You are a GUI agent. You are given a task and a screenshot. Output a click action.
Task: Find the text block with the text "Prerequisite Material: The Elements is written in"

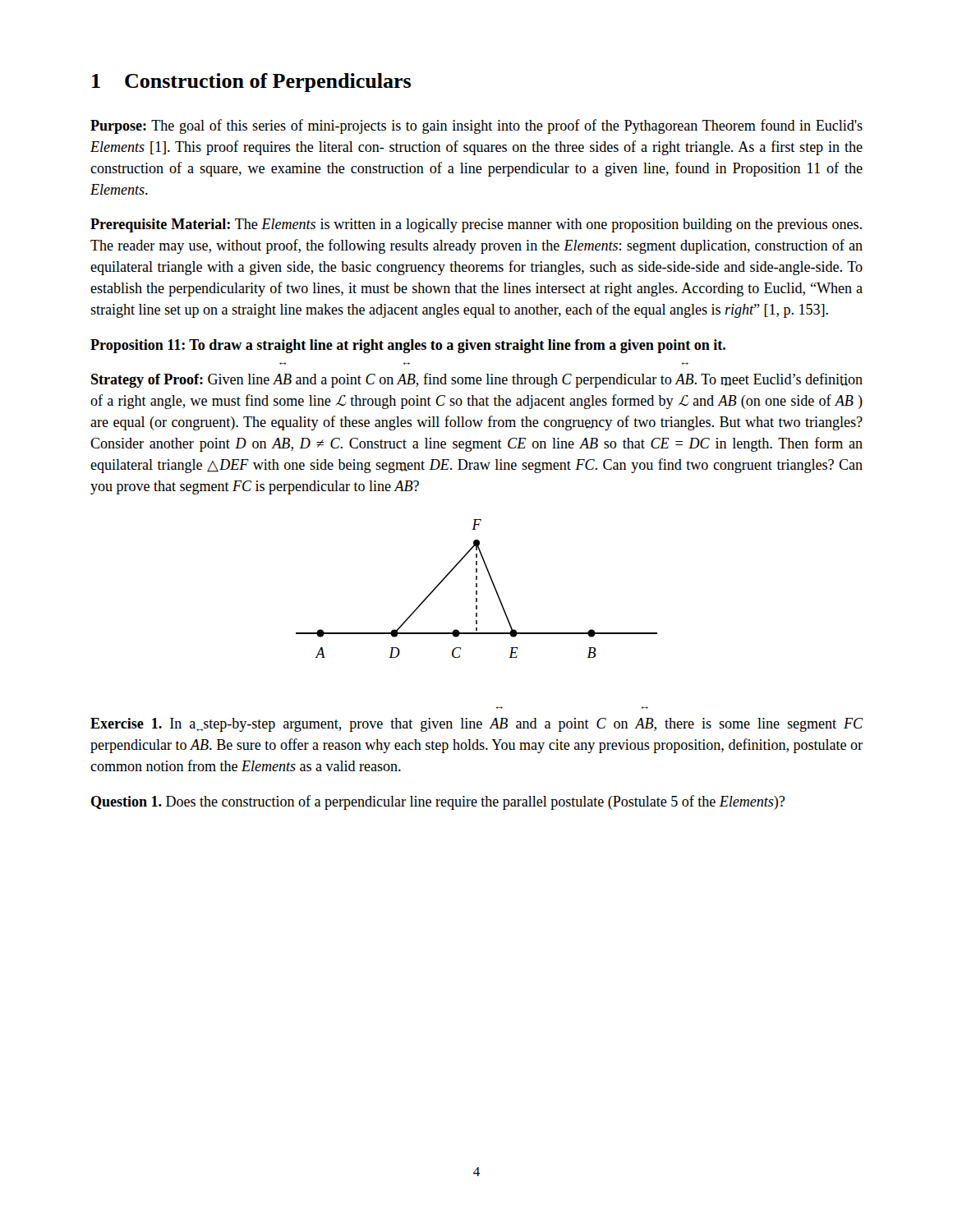(476, 267)
